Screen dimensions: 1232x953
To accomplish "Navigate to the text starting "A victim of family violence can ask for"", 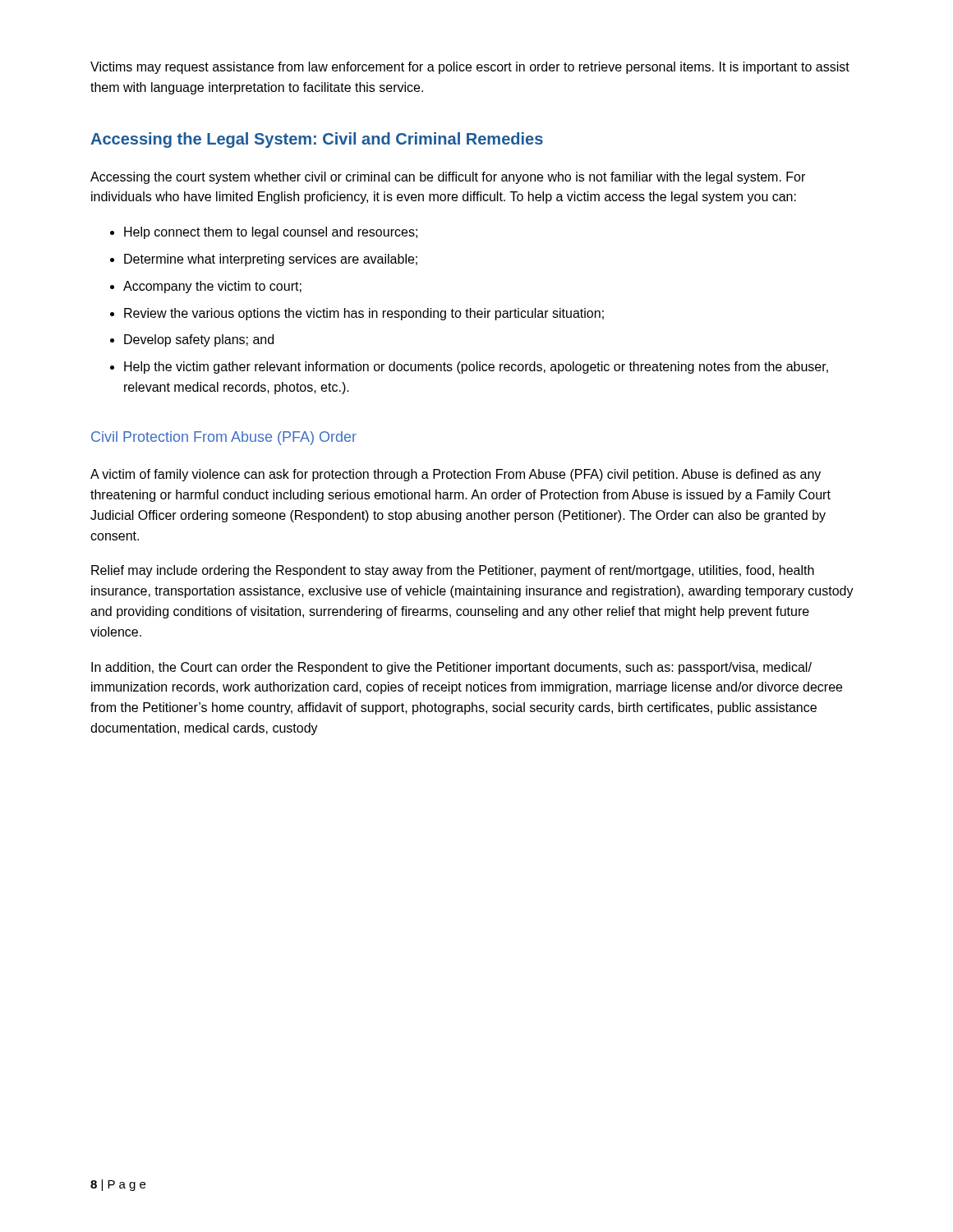I will click(460, 505).
